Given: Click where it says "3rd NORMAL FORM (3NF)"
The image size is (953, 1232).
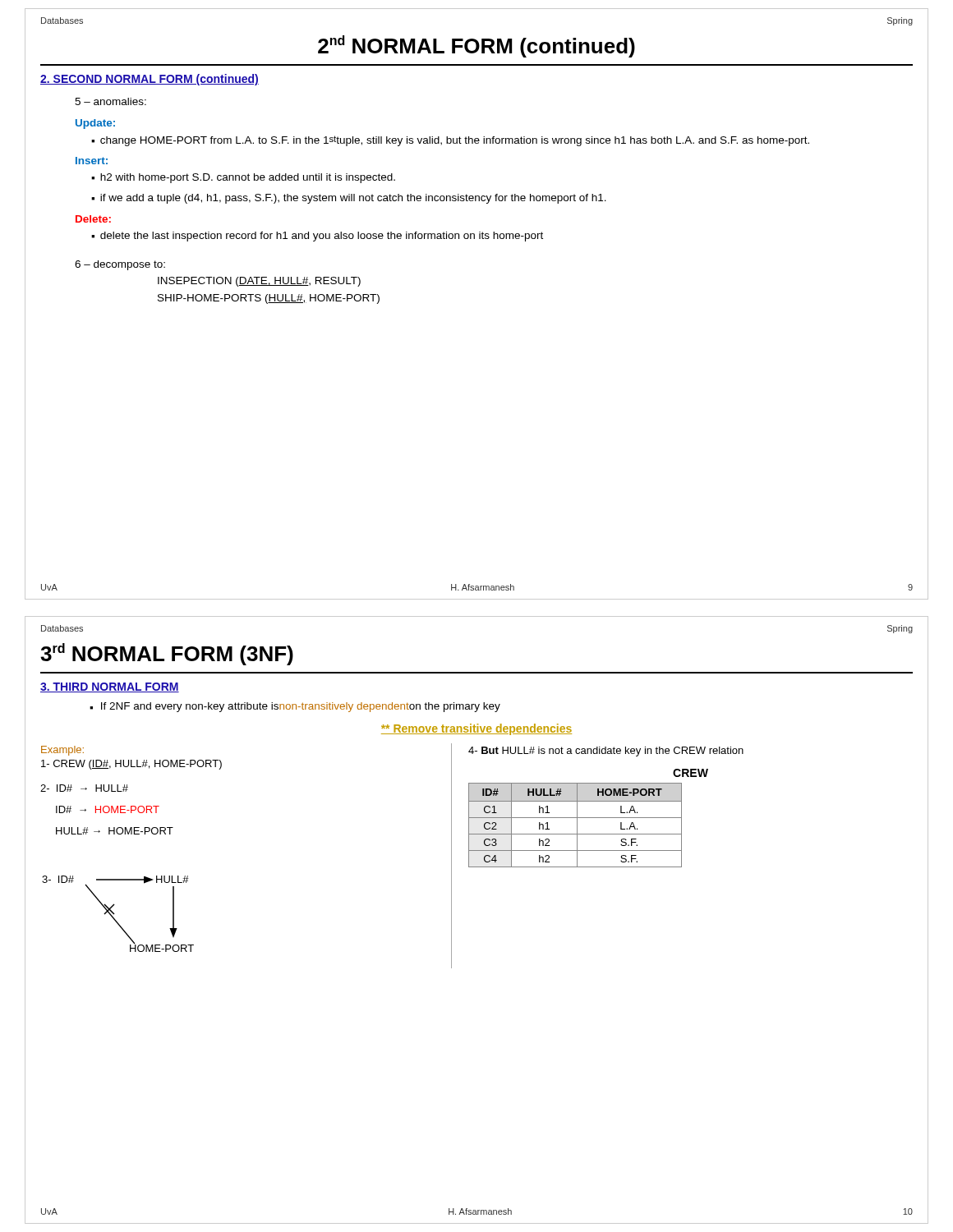Looking at the screenshot, I should pos(167,654).
